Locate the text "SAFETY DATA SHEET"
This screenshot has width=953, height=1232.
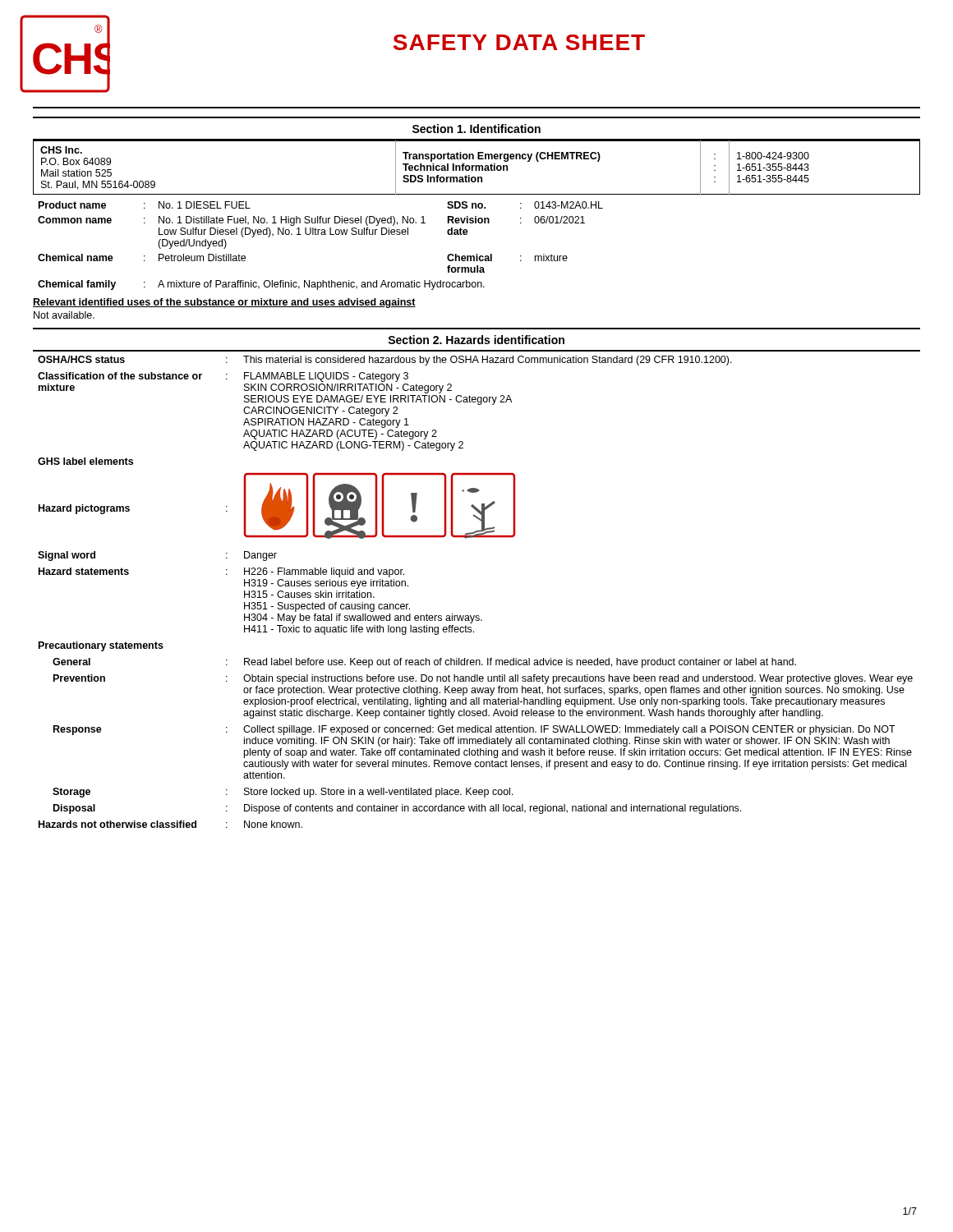pos(519,42)
